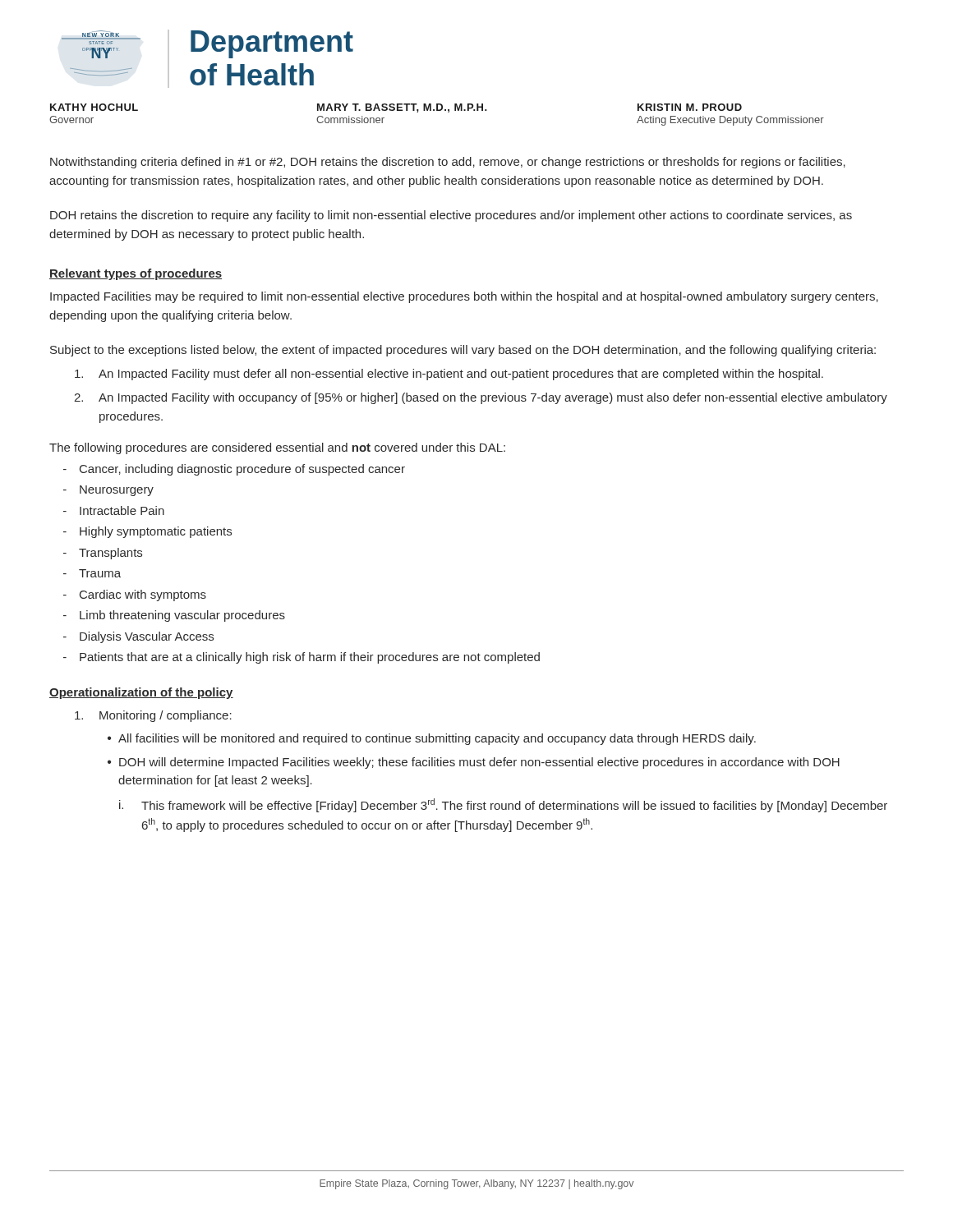Locate the logo
Screen dimensions: 1232x953
476,59
